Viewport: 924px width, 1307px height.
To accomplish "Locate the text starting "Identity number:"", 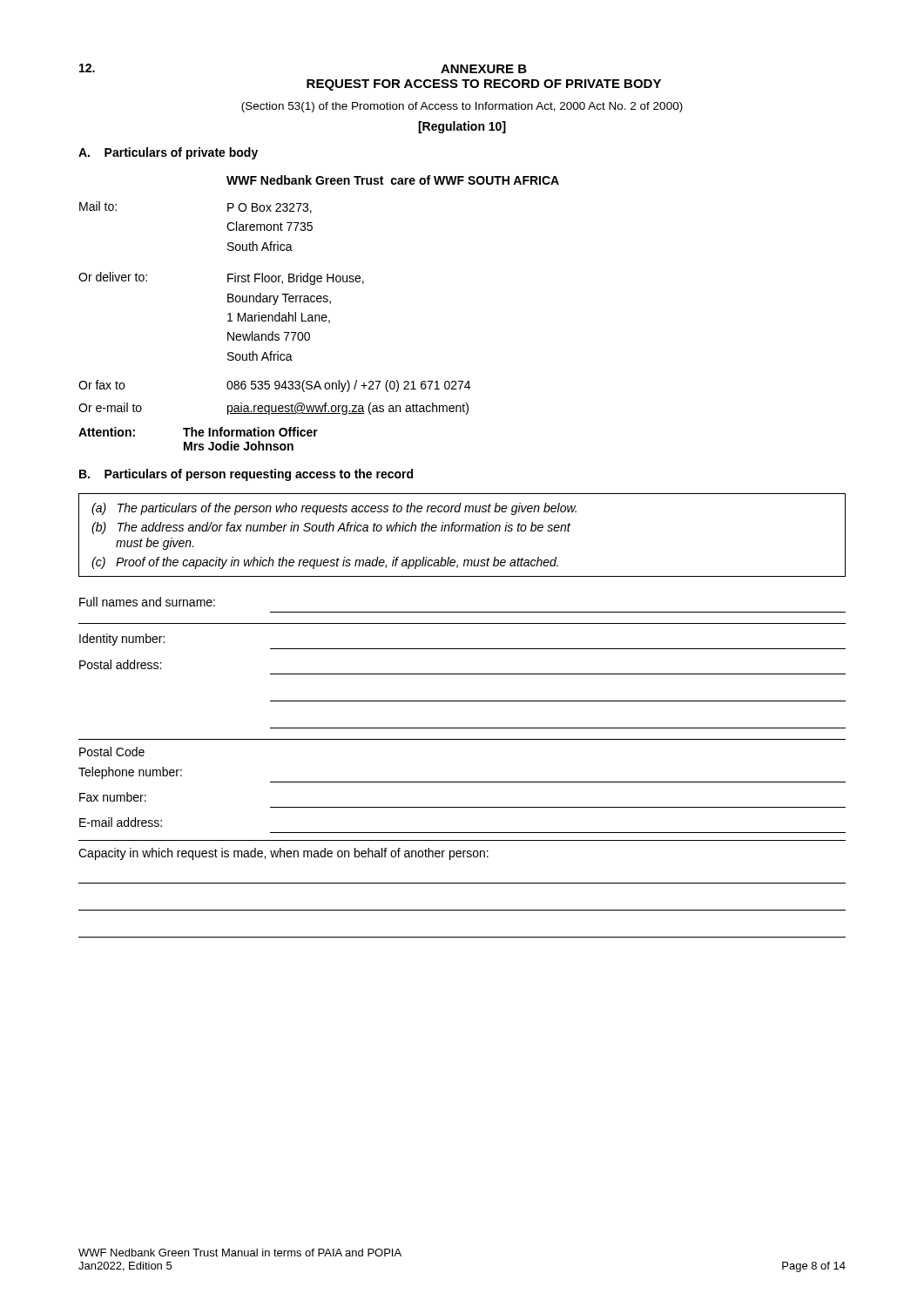I will [x=462, y=639].
